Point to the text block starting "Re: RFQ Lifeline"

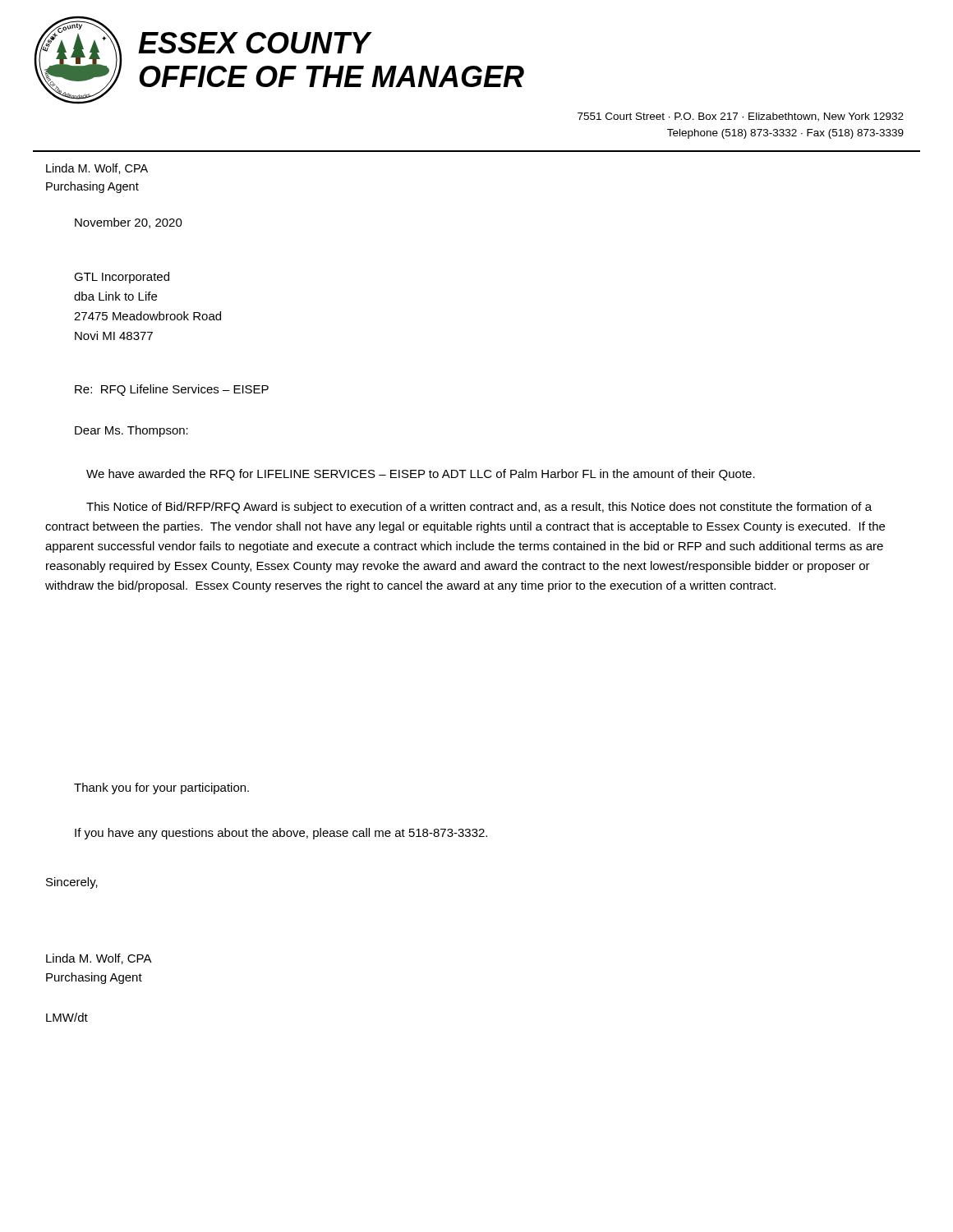pyautogui.click(x=172, y=389)
